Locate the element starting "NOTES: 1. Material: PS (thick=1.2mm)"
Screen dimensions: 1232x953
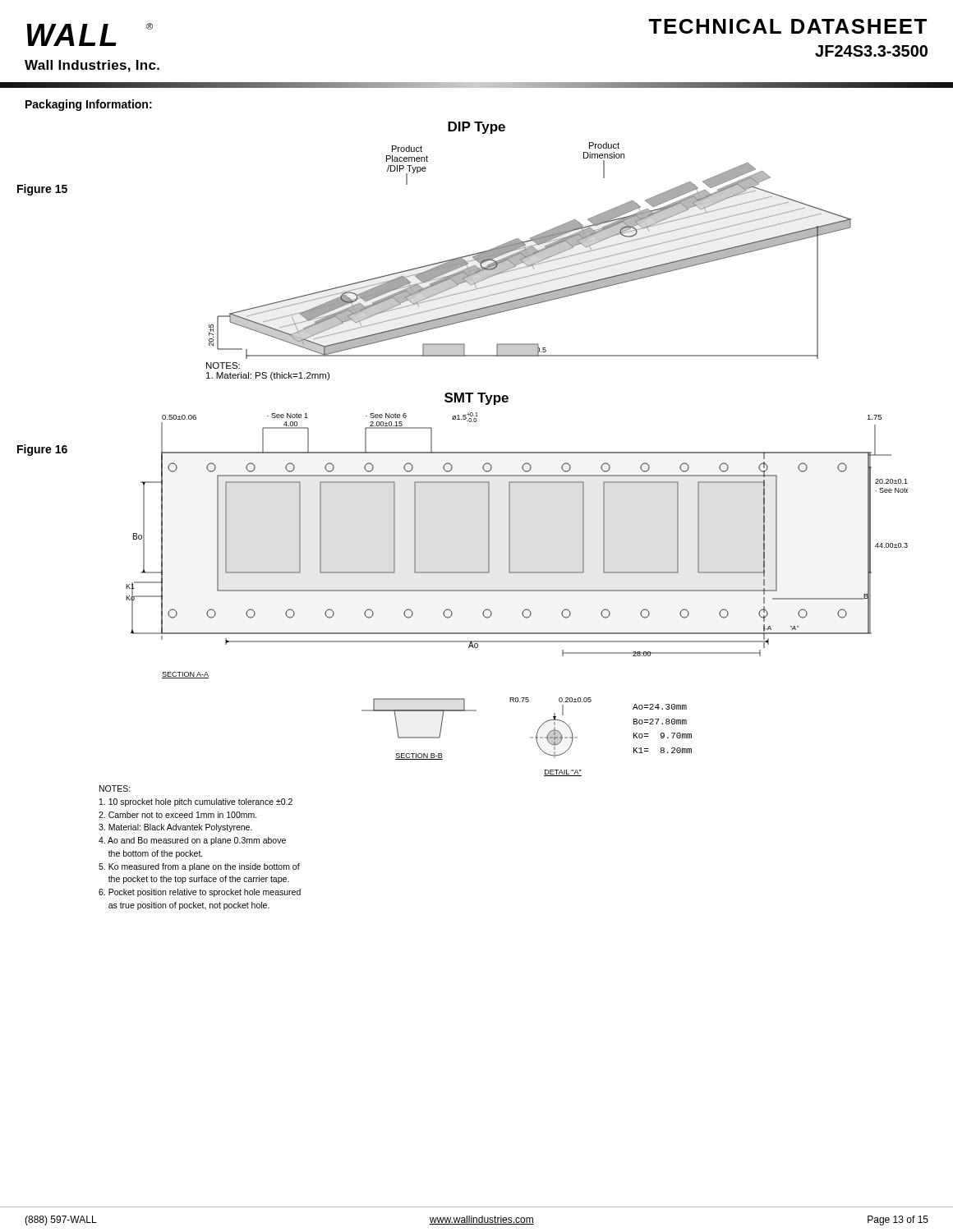tap(268, 370)
